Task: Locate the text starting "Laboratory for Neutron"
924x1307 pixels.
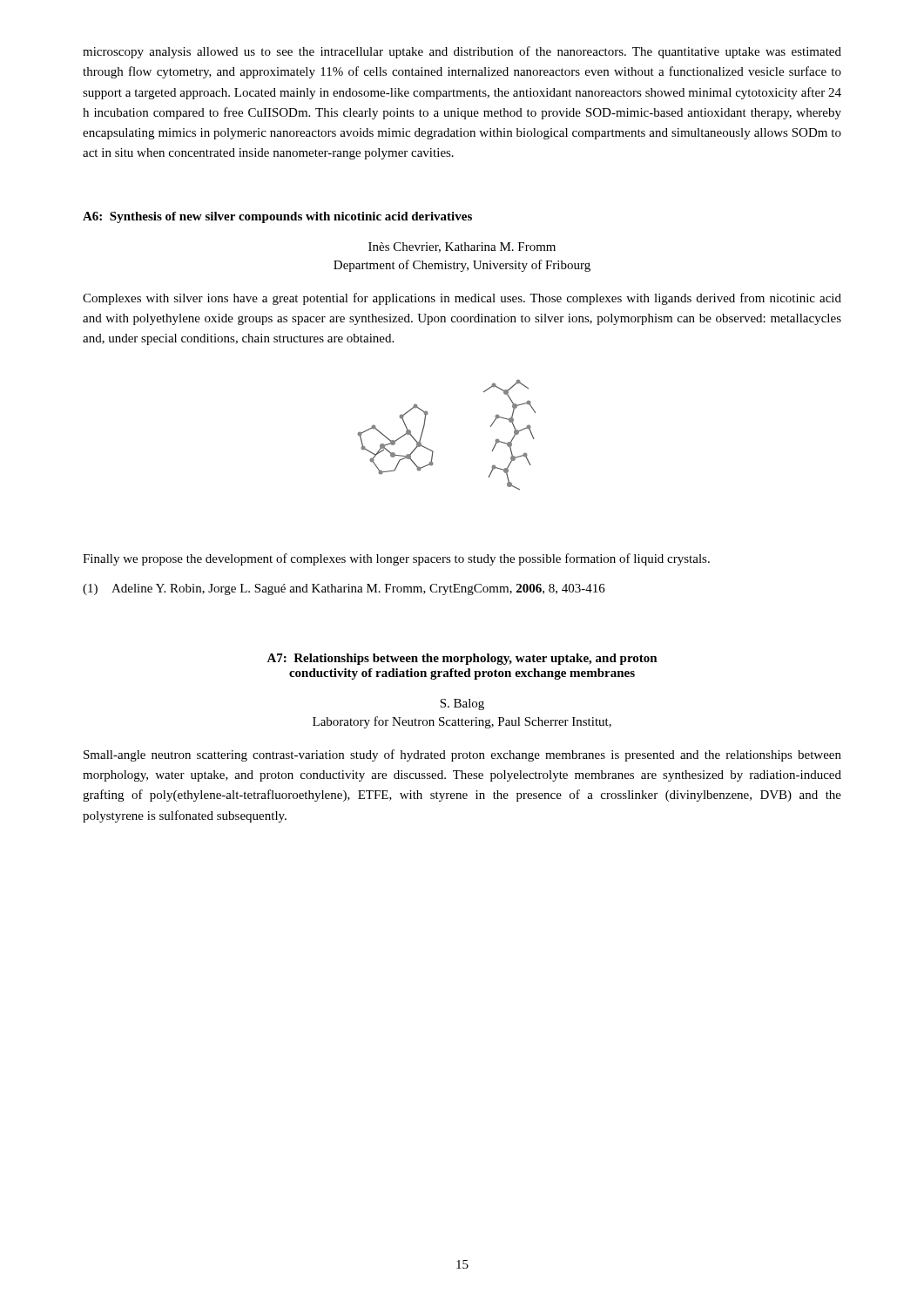Action: coord(462,721)
